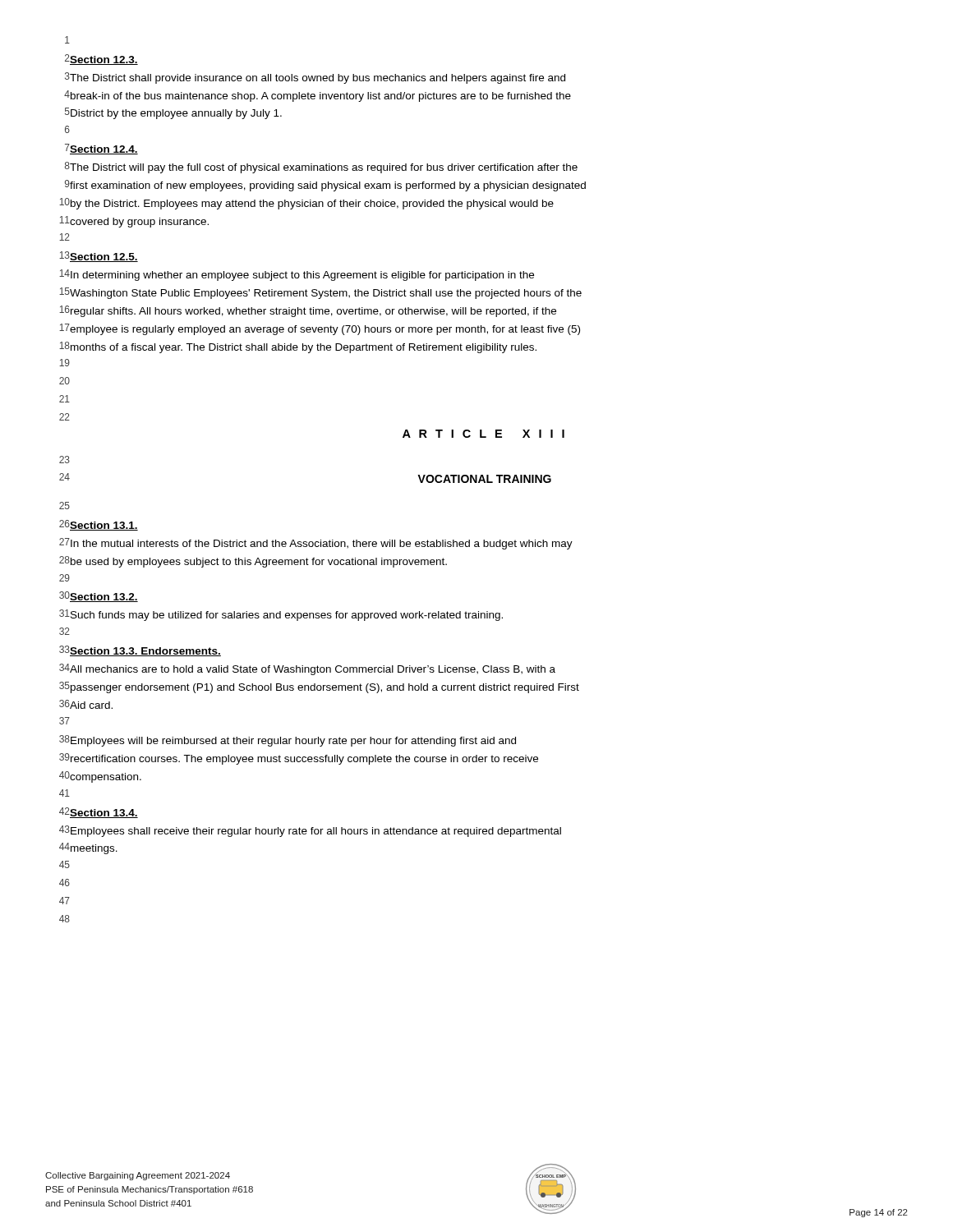The height and width of the screenshot is (1232, 953).
Task: Click on the passage starting "Section 13.2."
Action: [104, 597]
